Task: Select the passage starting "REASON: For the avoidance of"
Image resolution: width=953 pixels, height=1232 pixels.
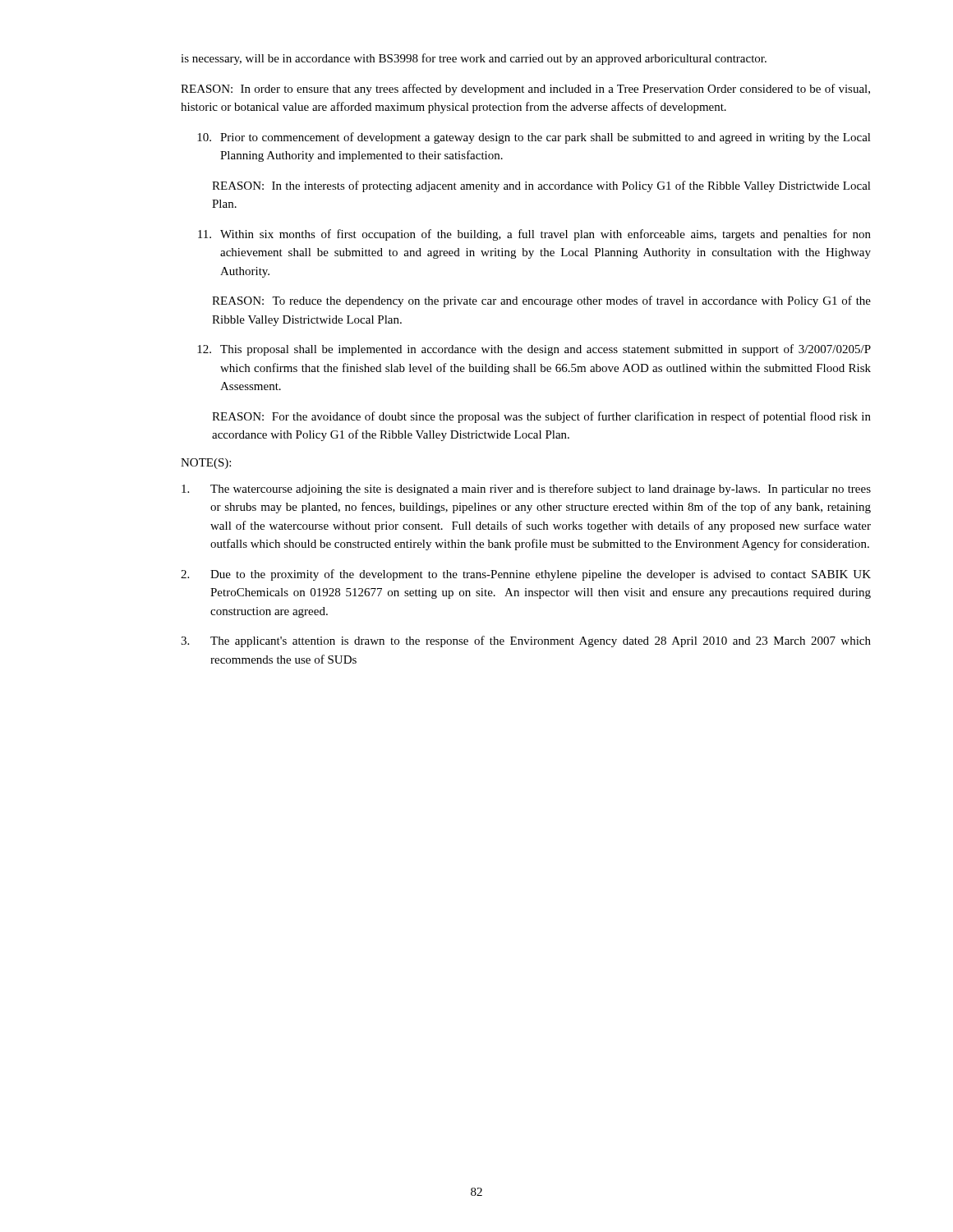Action: click(541, 425)
